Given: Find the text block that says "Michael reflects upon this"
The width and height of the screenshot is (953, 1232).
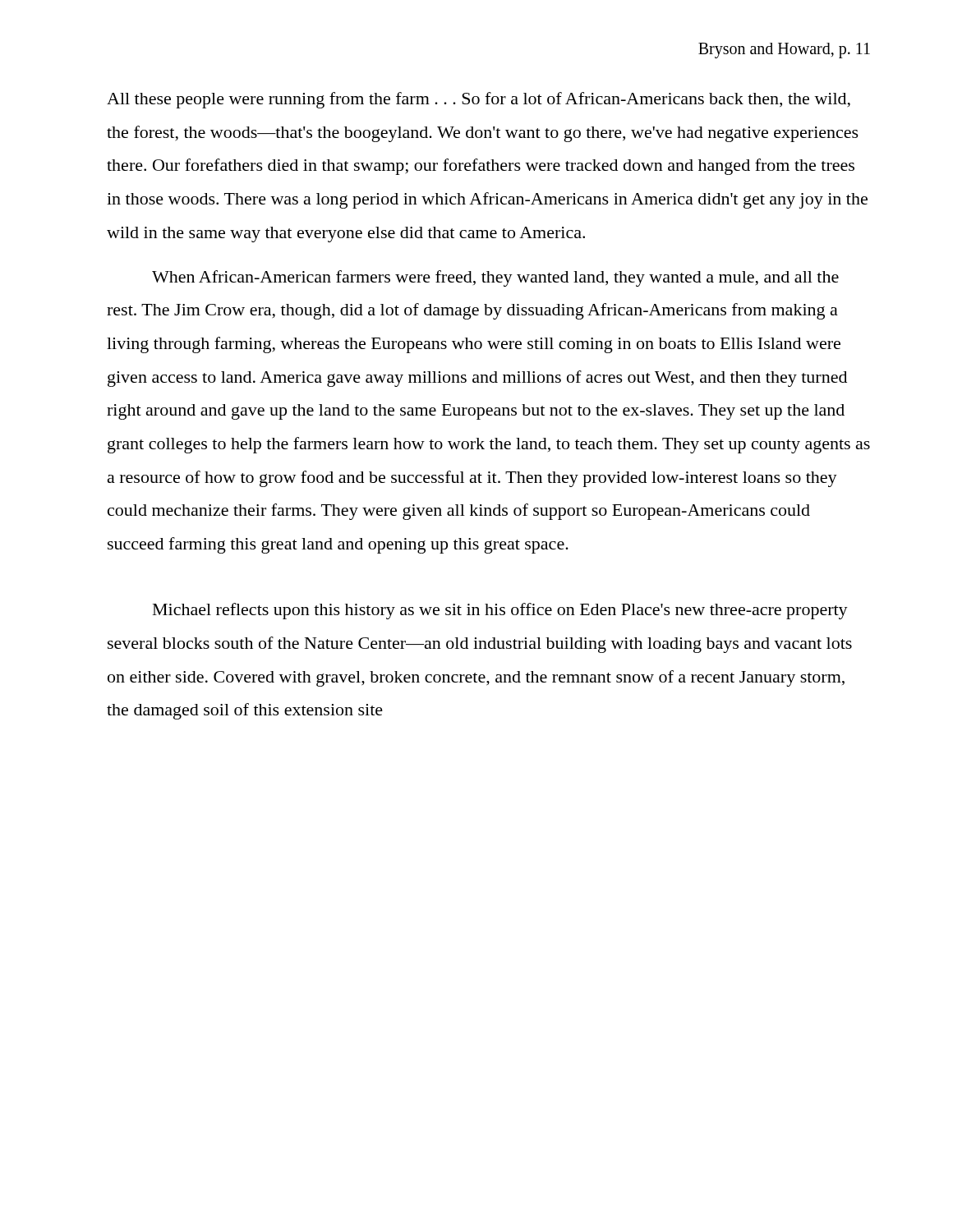Looking at the screenshot, I should (x=489, y=660).
